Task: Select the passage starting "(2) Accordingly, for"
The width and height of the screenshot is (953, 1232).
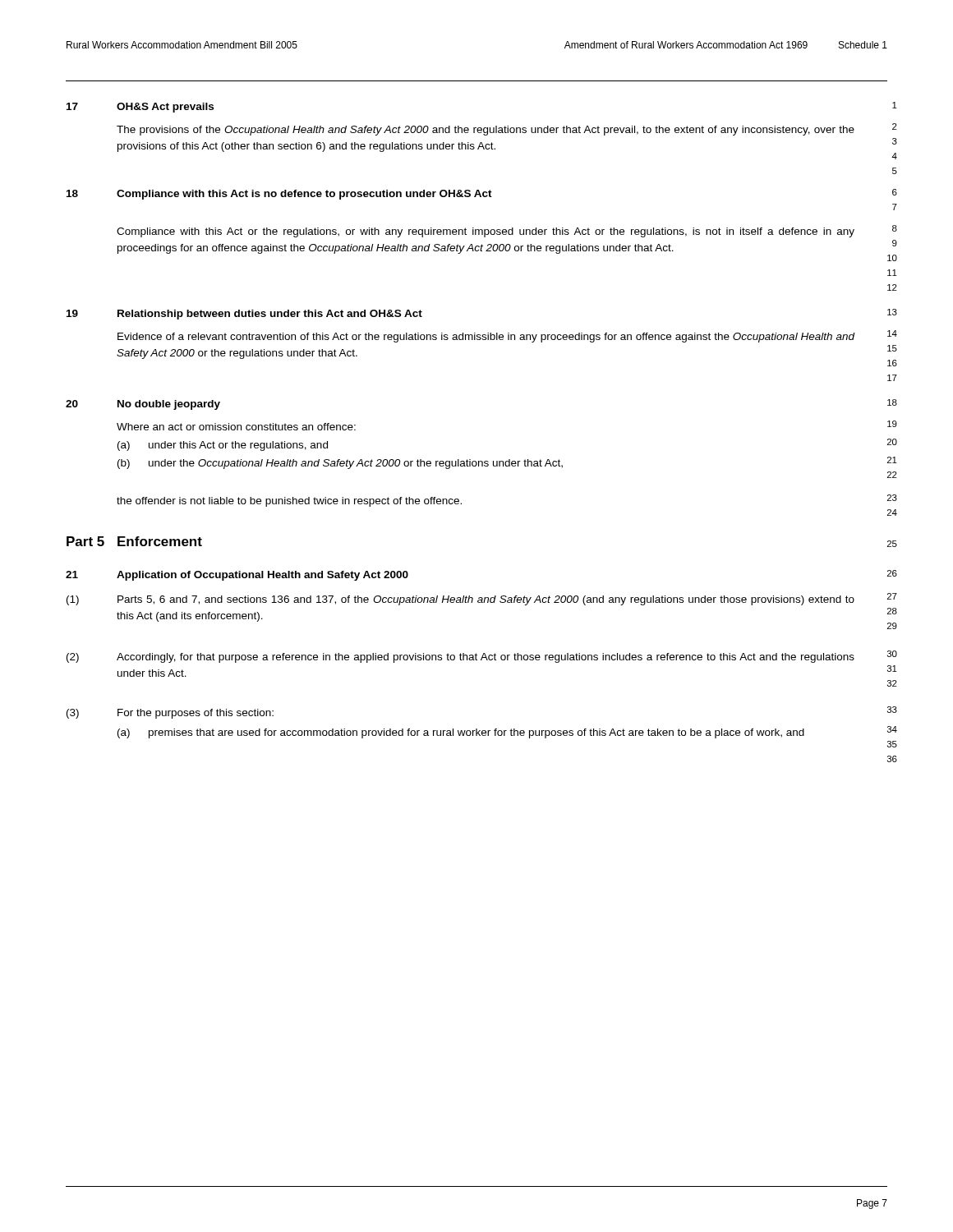Action: (460, 665)
